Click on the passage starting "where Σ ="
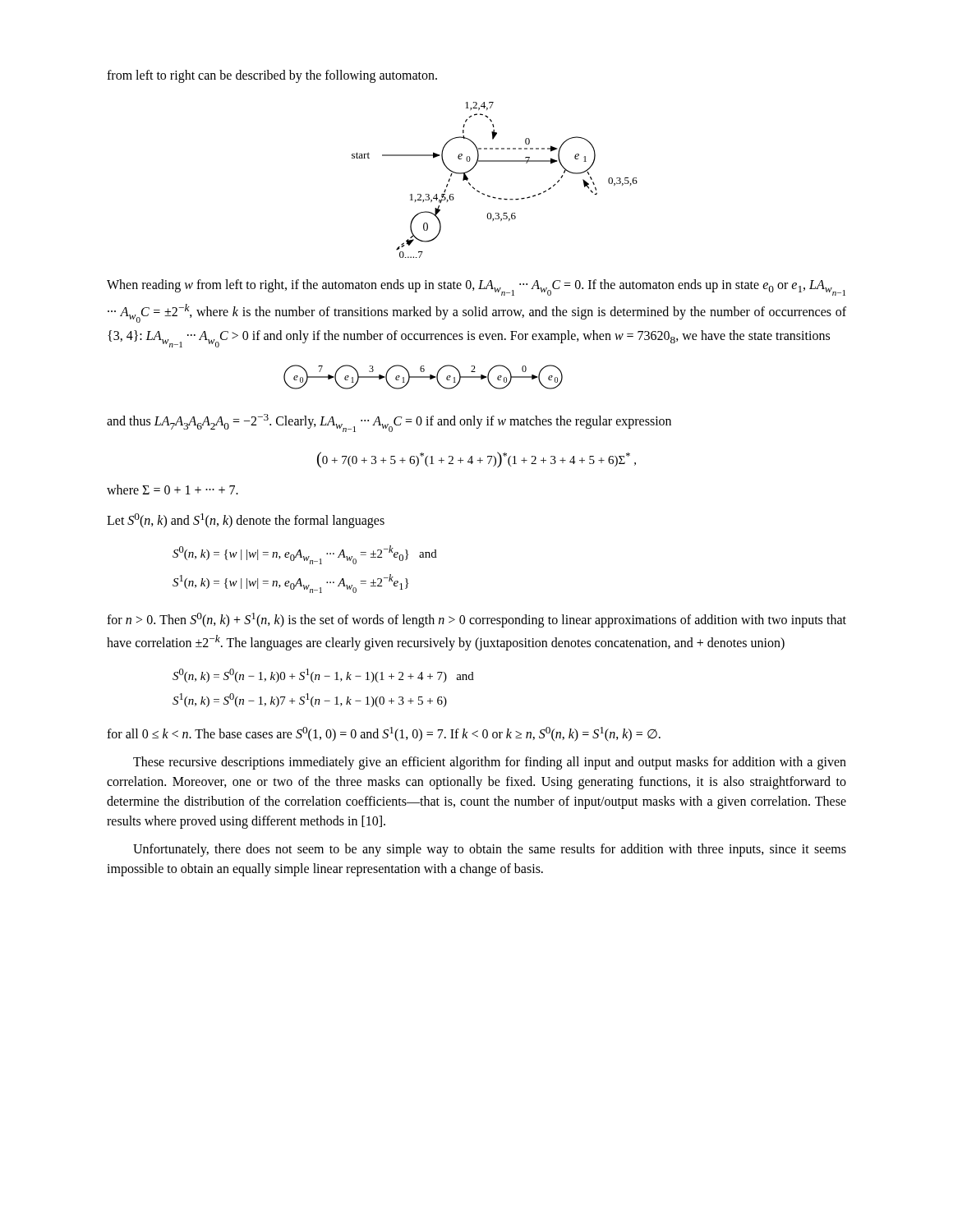 173,490
